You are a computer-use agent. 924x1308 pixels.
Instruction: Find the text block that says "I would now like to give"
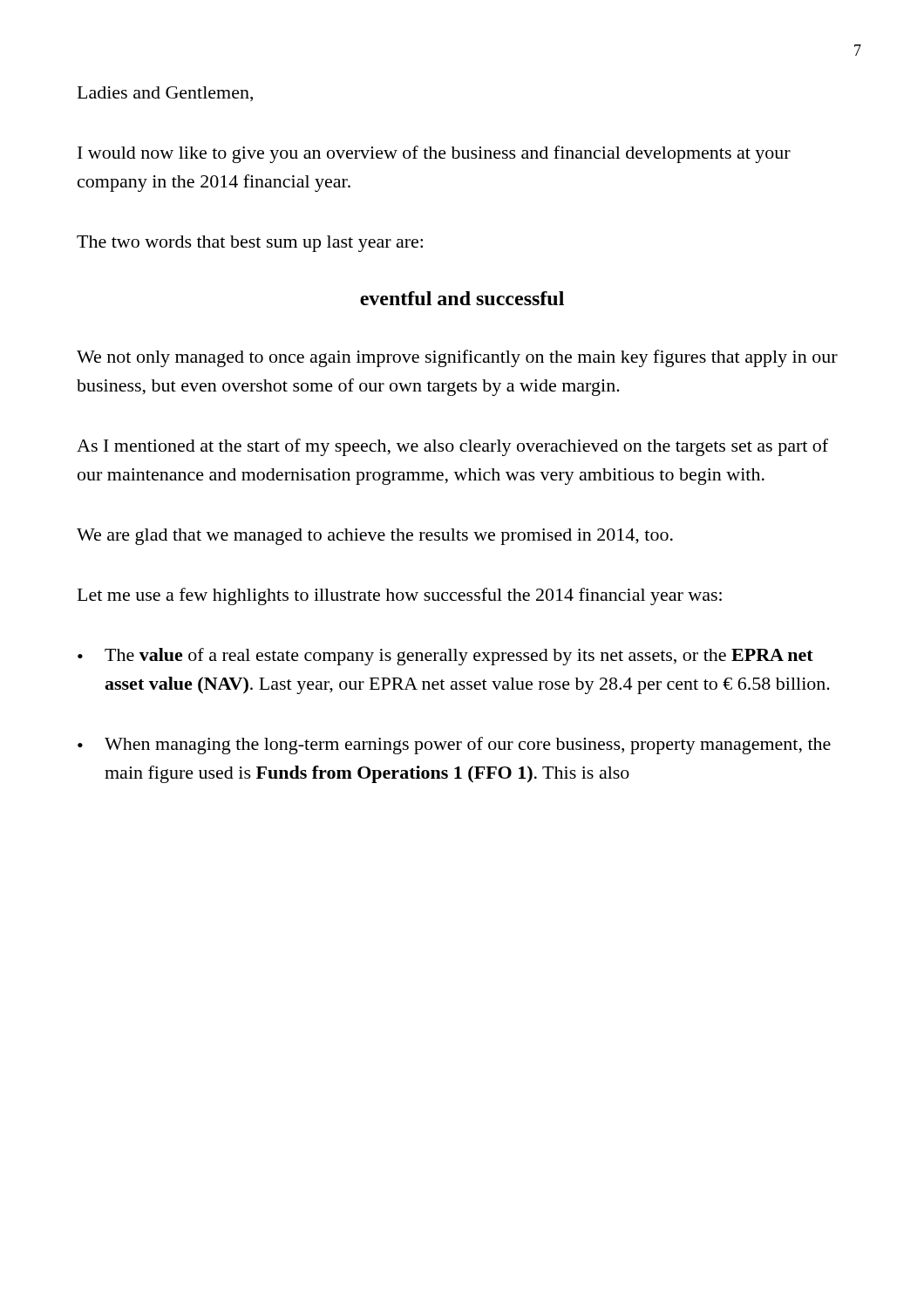[x=434, y=166]
